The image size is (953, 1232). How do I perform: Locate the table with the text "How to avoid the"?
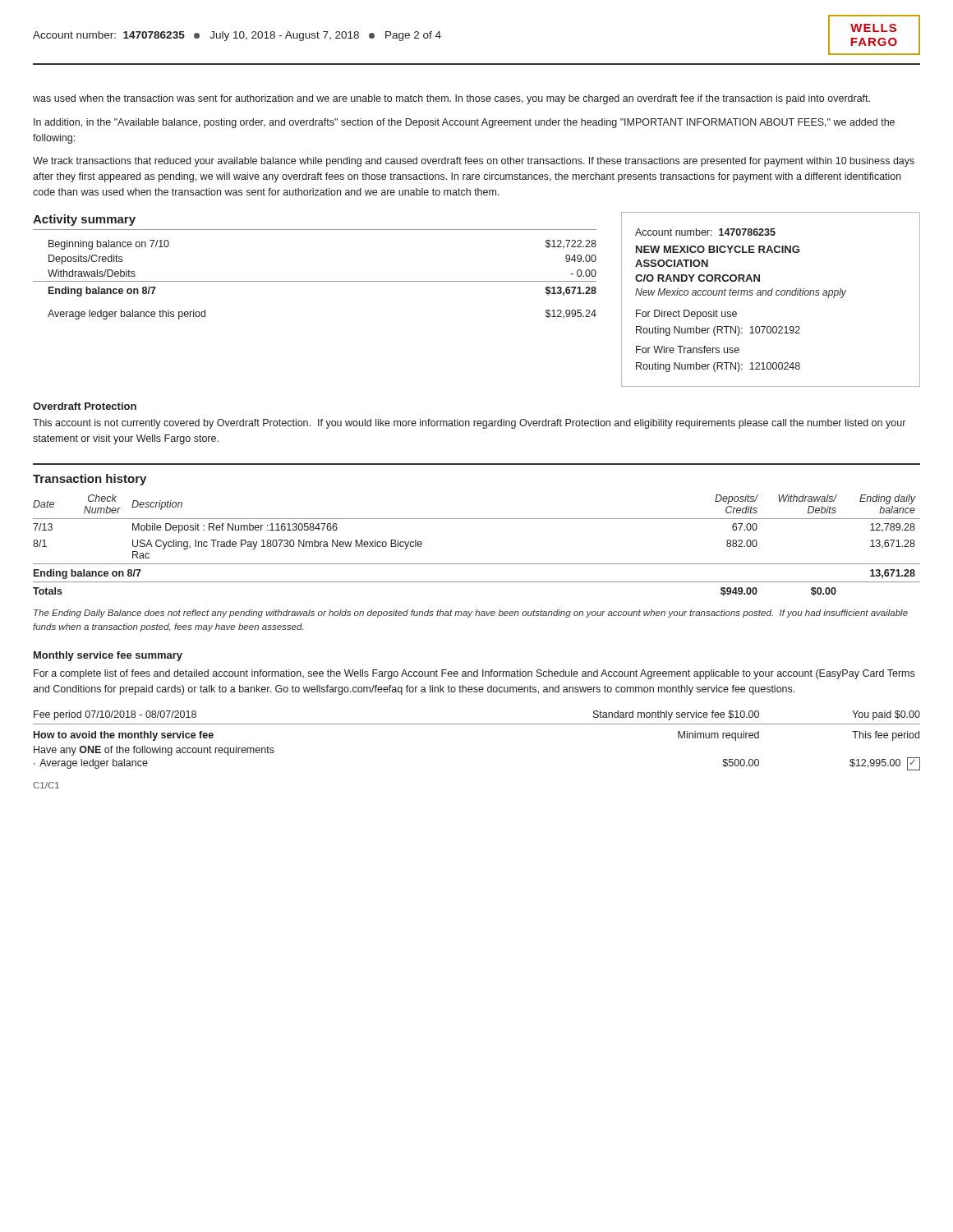476,740
